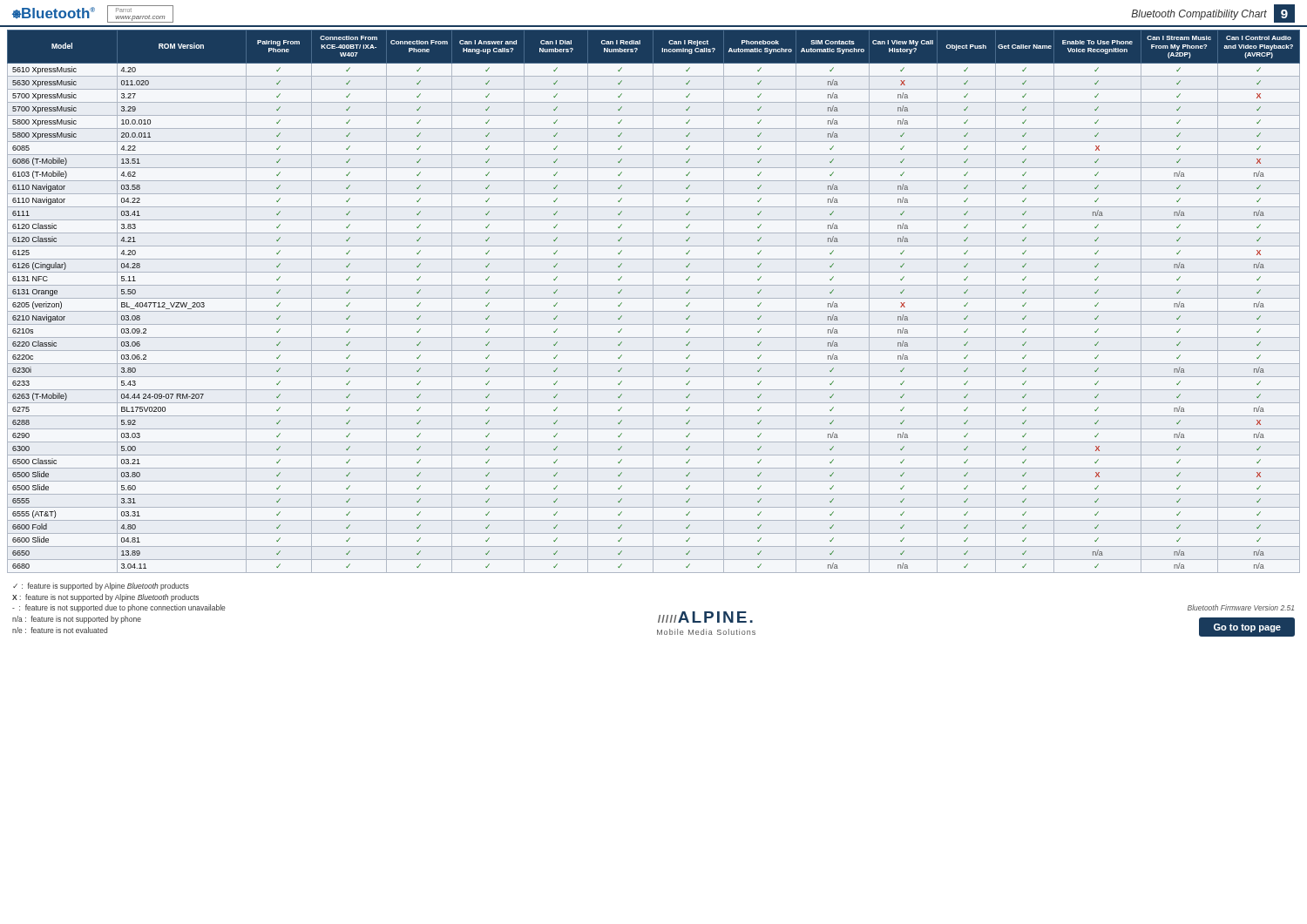
Task: Select the table that reads "6220 Classic"
Action: (654, 300)
